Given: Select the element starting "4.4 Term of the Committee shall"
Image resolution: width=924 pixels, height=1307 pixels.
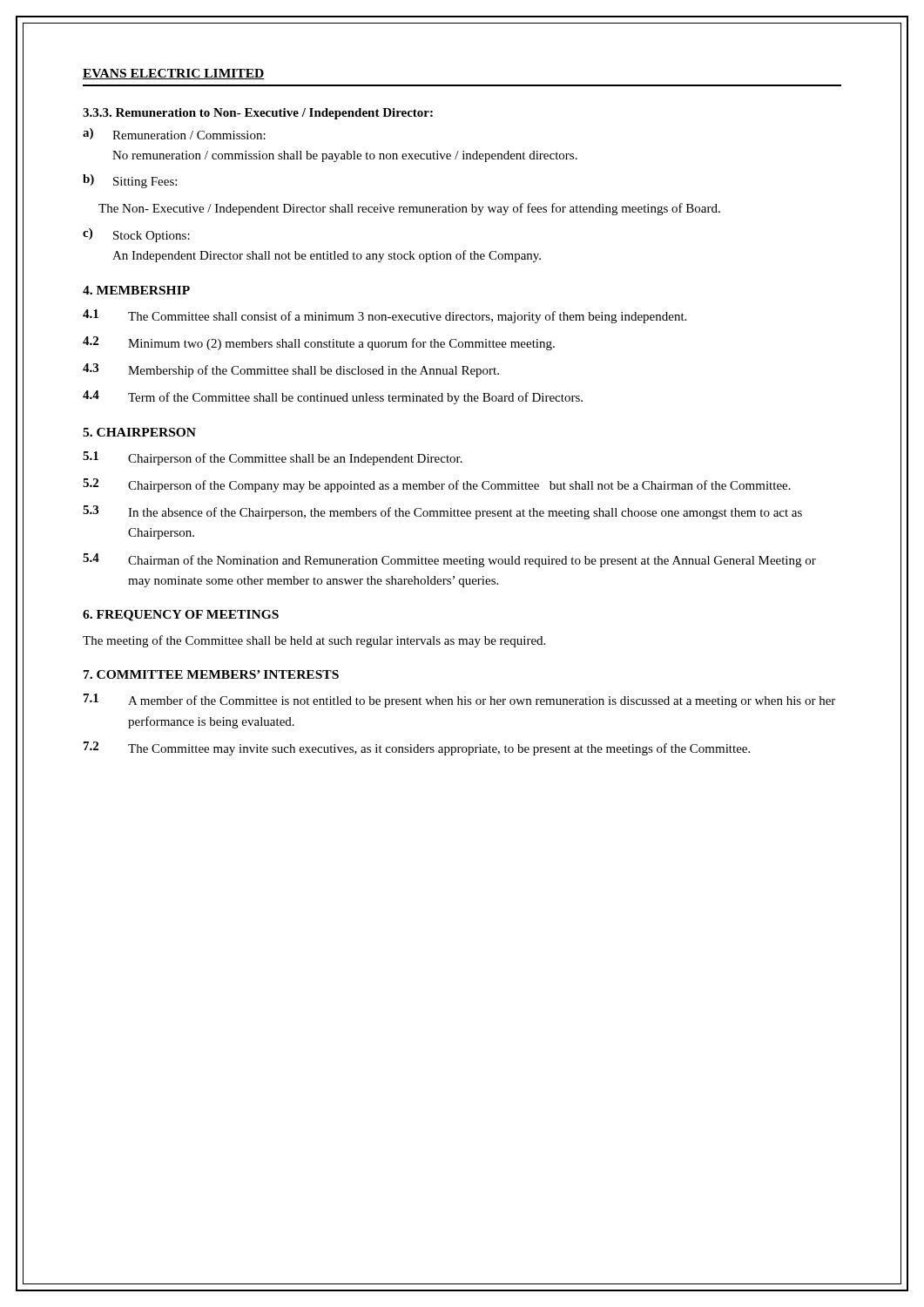Looking at the screenshot, I should (x=462, y=398).
